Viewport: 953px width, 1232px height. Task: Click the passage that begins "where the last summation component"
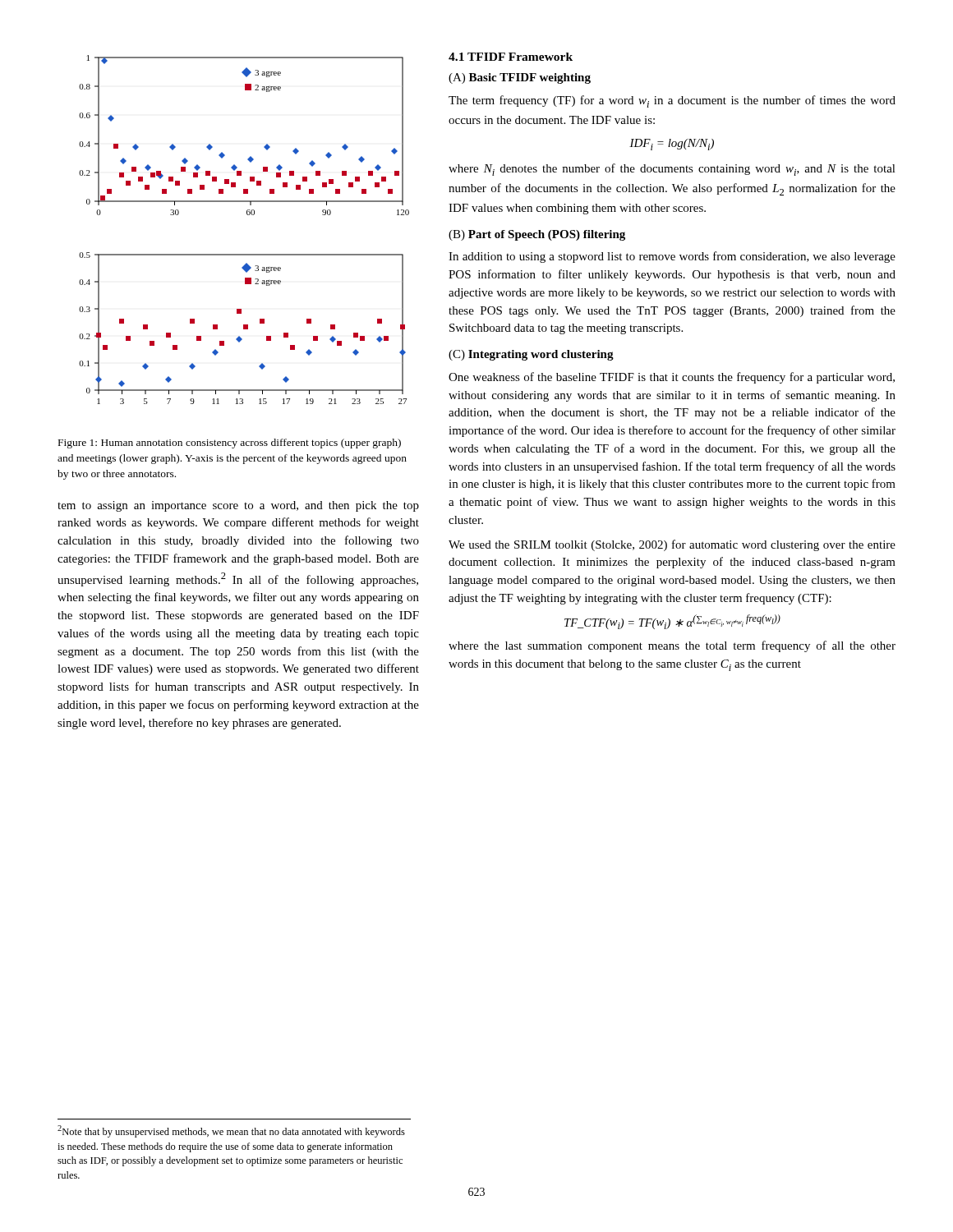tap(672, 656)
